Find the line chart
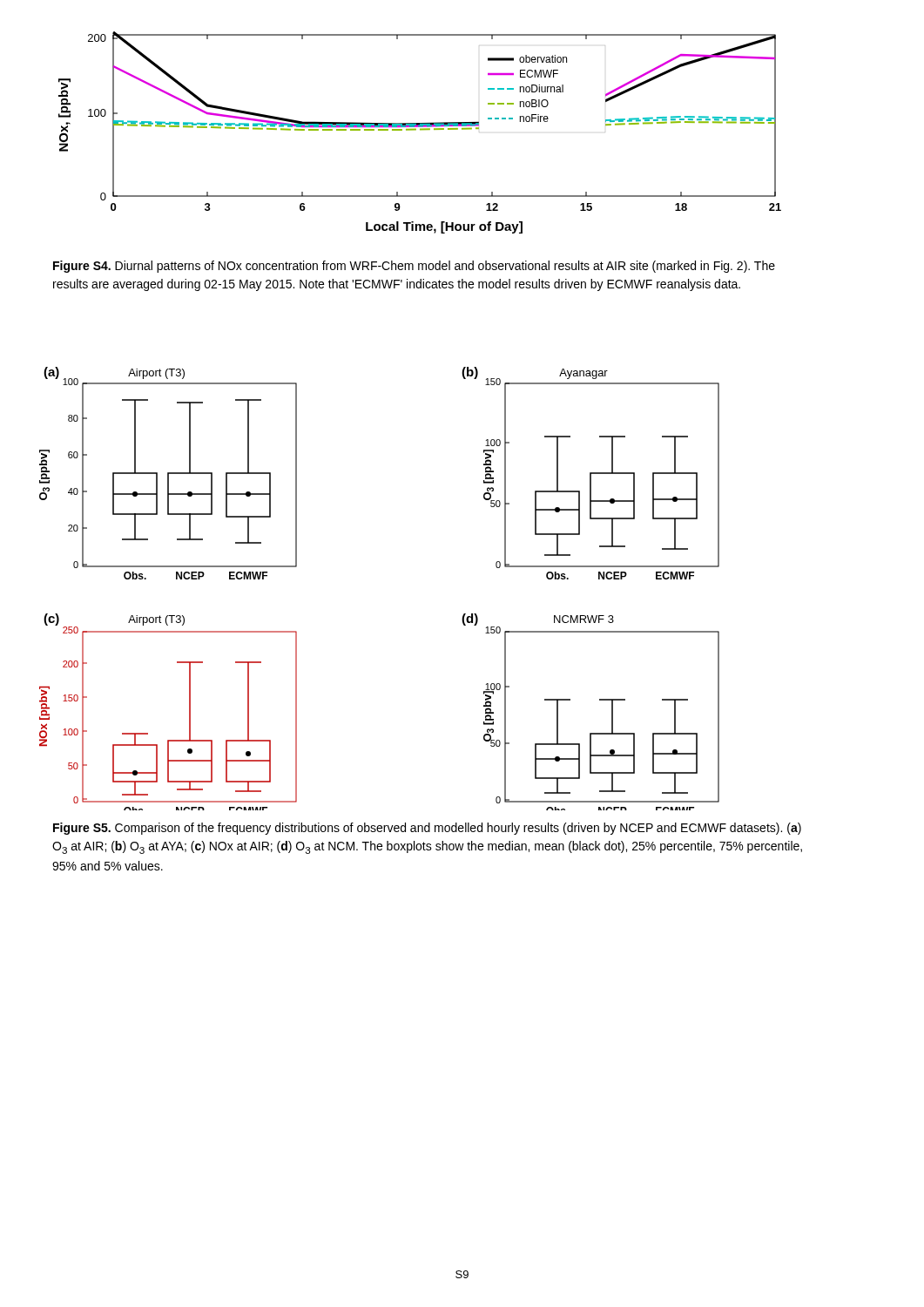 pyautogui.click(x=431, y=135)
